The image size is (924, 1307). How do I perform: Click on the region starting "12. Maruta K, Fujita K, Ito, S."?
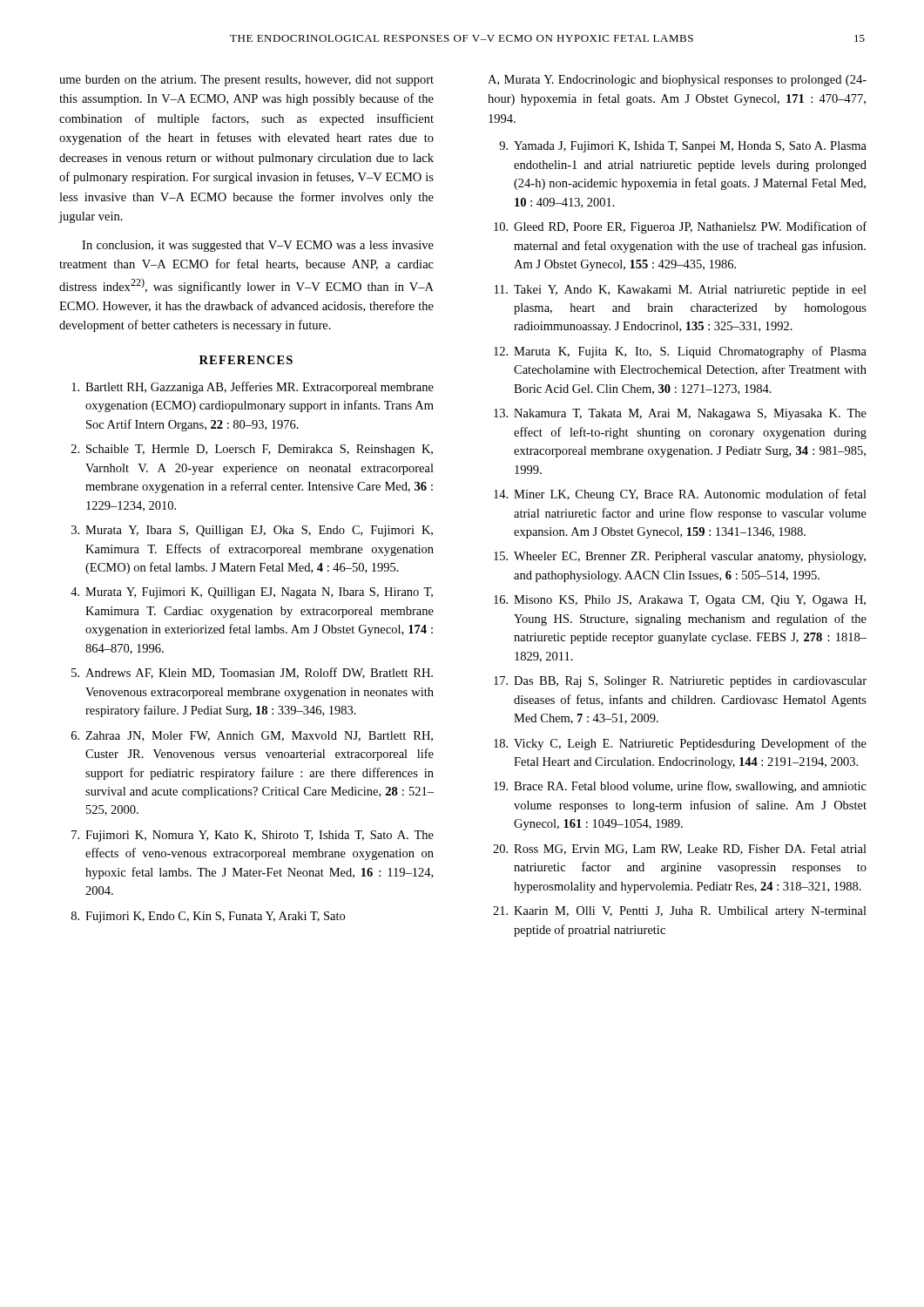click(x=677, y=370)
